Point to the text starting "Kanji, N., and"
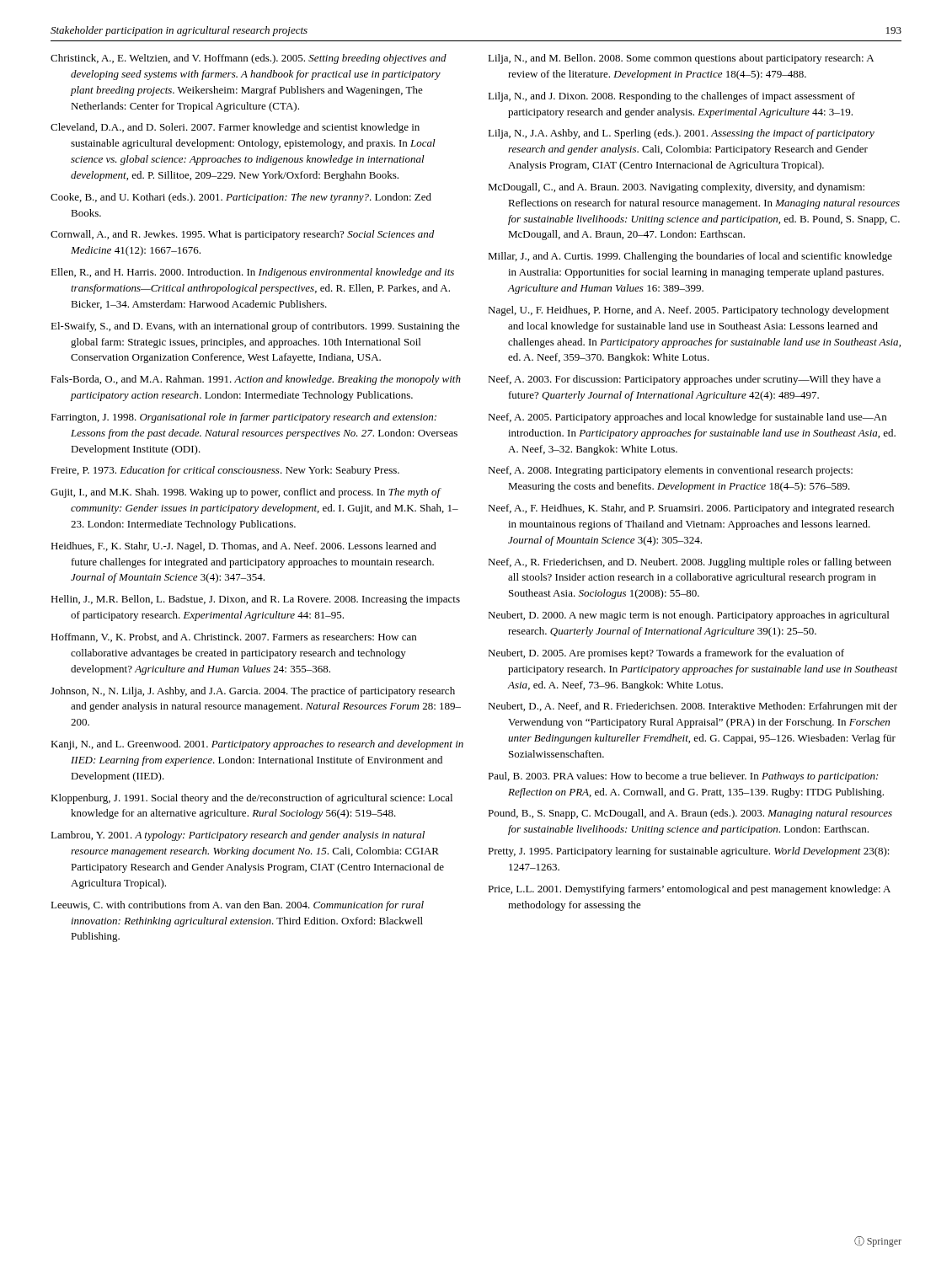 tap(257, 760)
